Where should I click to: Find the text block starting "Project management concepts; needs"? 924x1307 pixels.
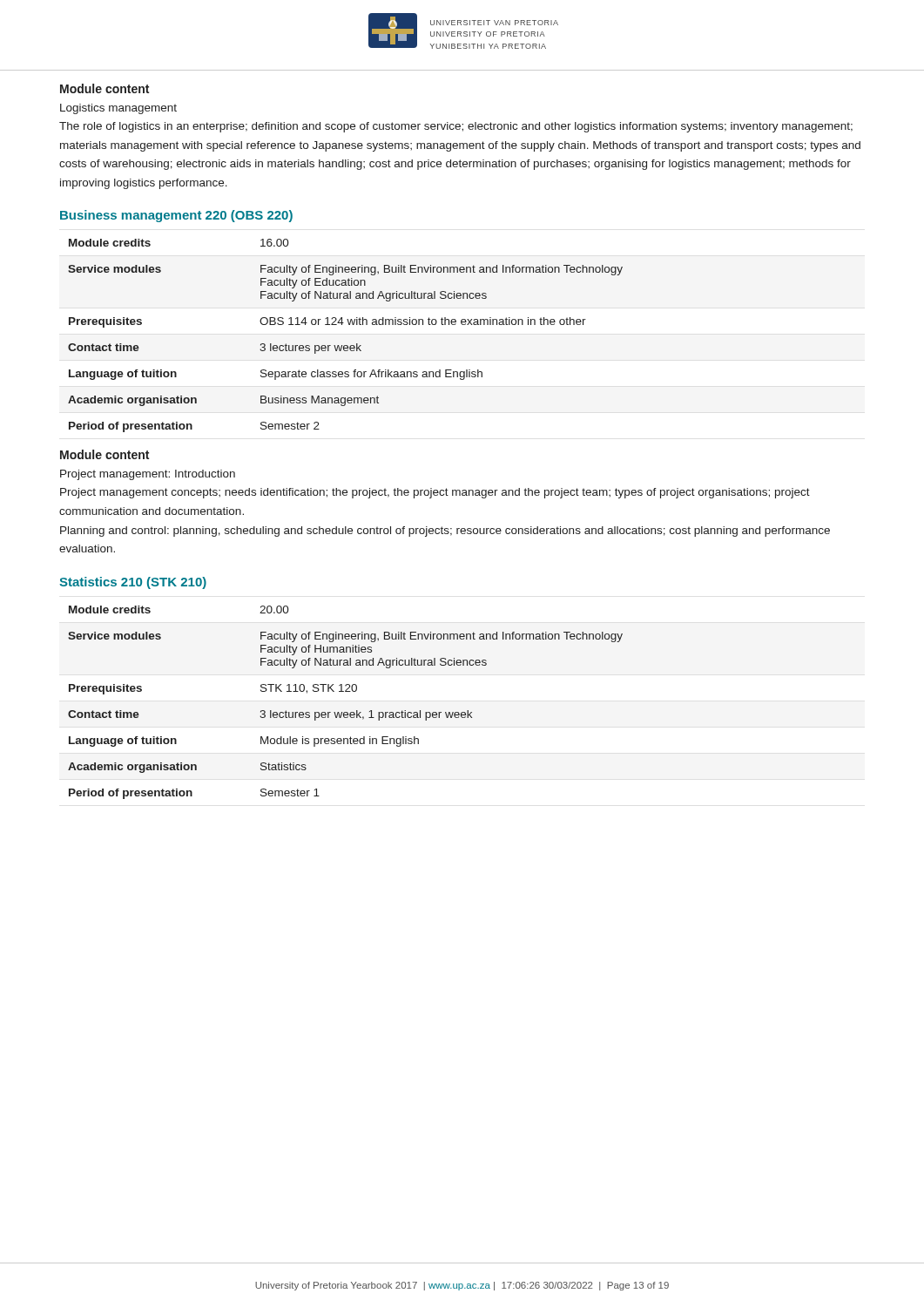[x=445, y=520]
